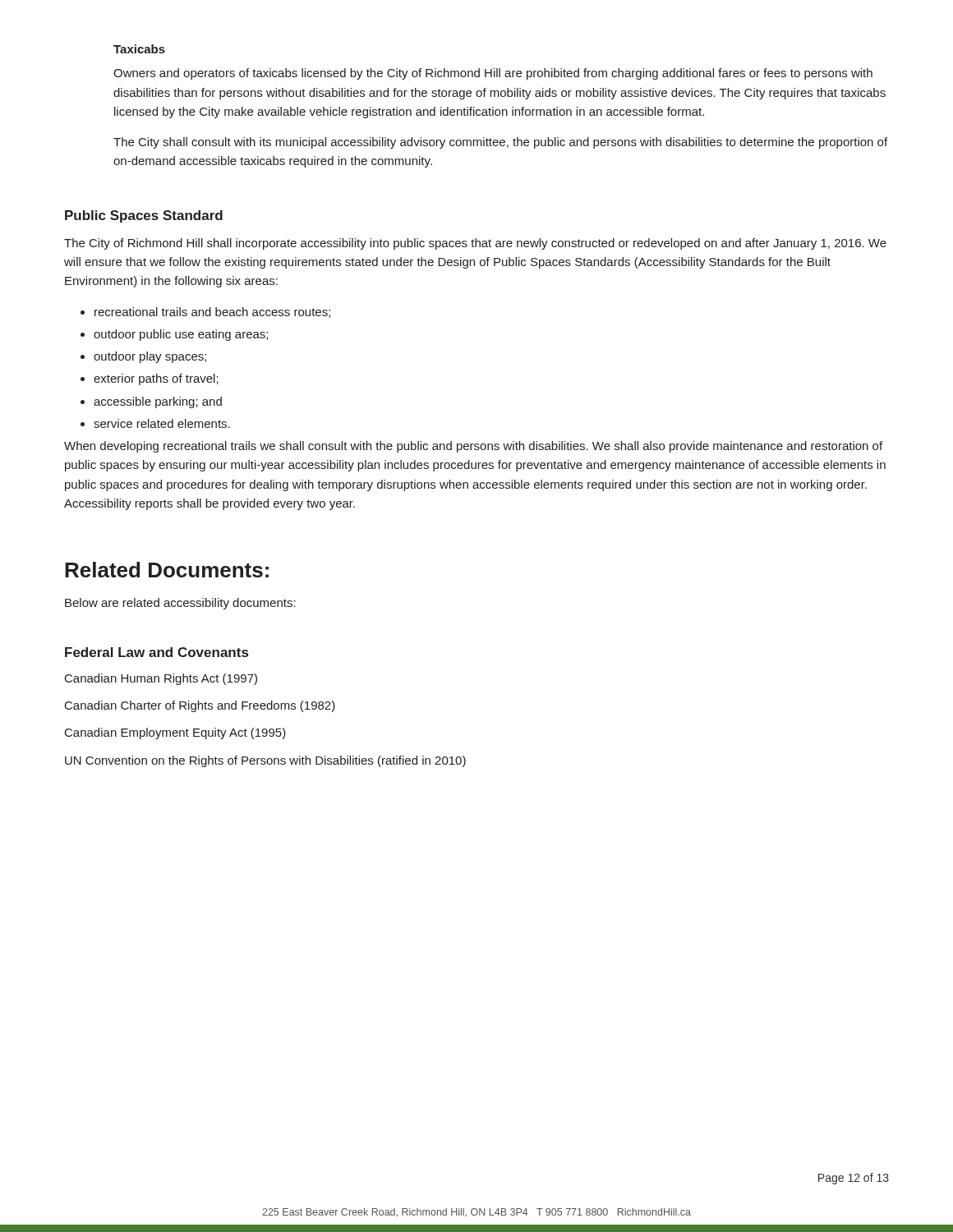Locate the text block that reads "The City shall"
953x1232 pixels.
pyautogui.click(x=501, y=151)
